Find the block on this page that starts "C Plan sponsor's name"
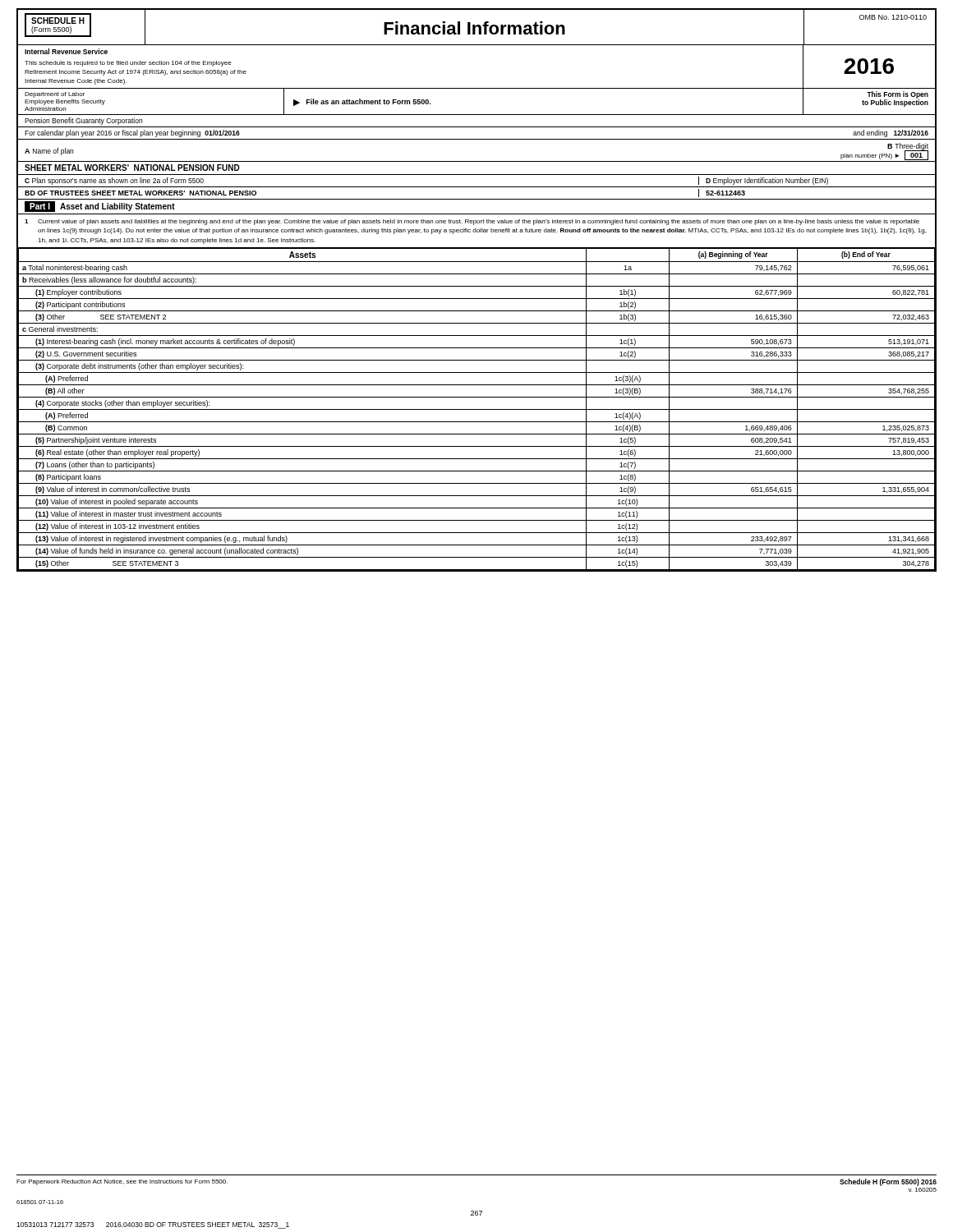The width and height of the screenshot is (953, 1232). pos(114,181)
